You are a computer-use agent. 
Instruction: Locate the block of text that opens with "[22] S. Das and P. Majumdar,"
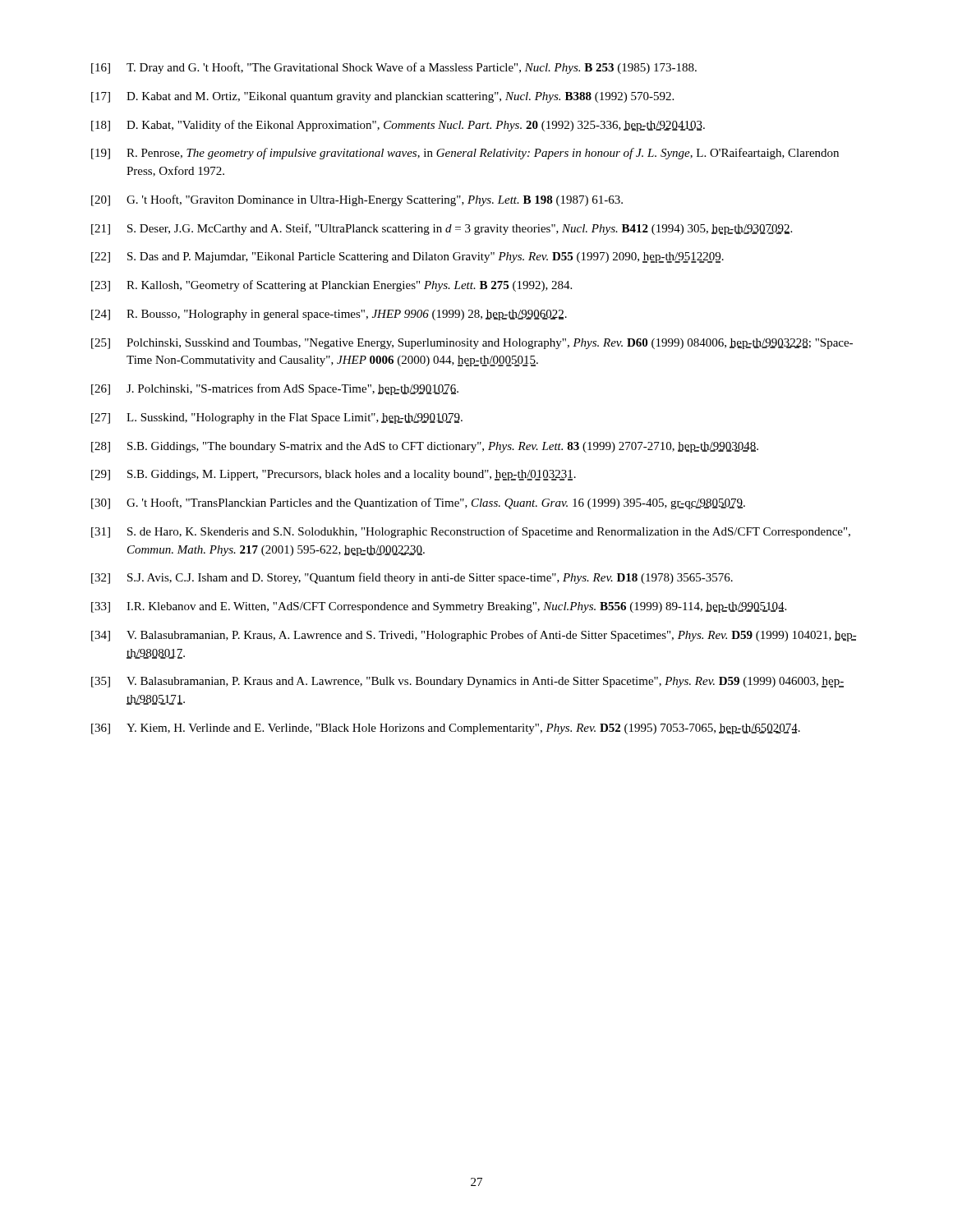476,257
